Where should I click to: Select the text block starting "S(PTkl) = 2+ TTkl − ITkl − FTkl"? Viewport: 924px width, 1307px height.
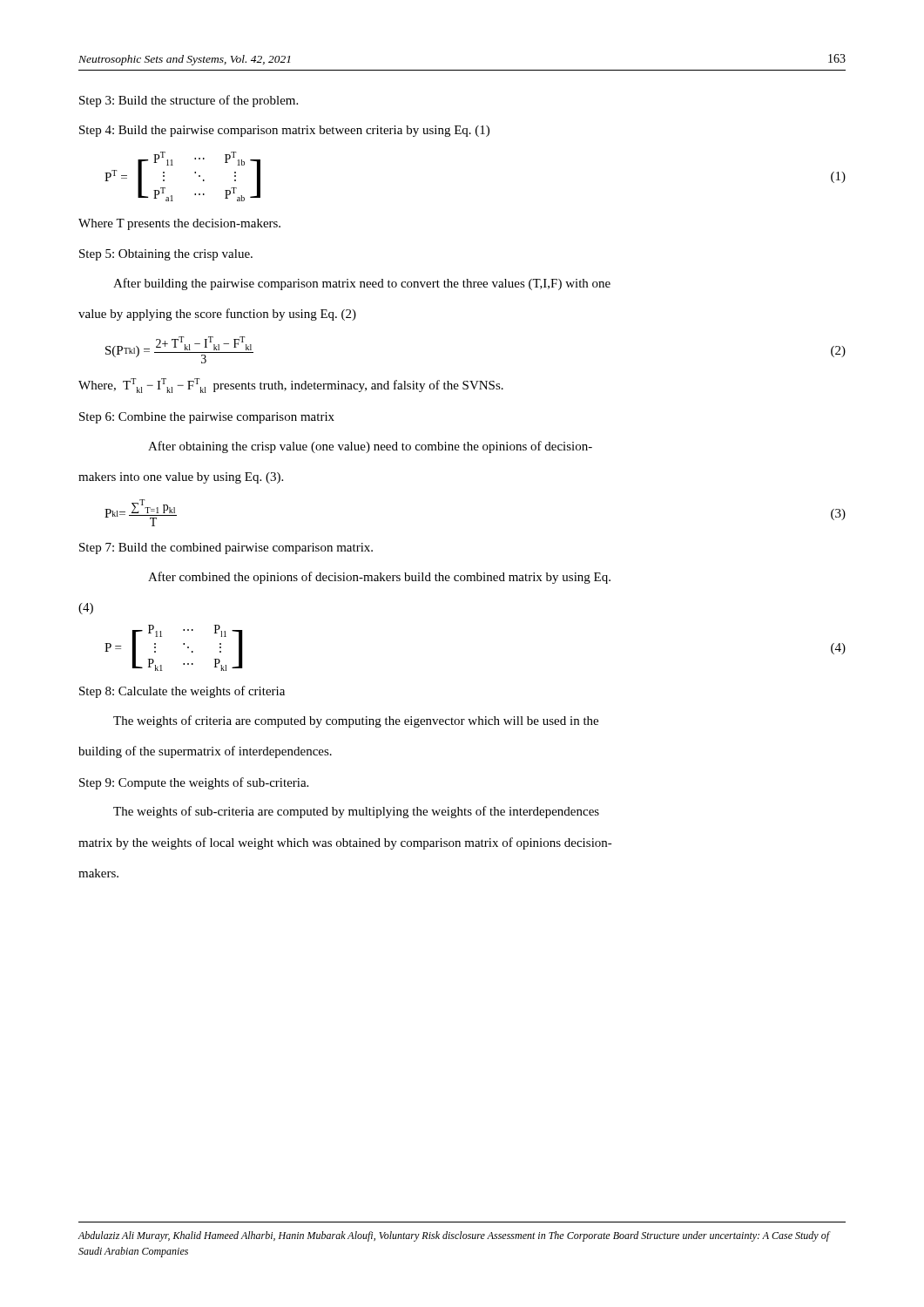(204, 347)
